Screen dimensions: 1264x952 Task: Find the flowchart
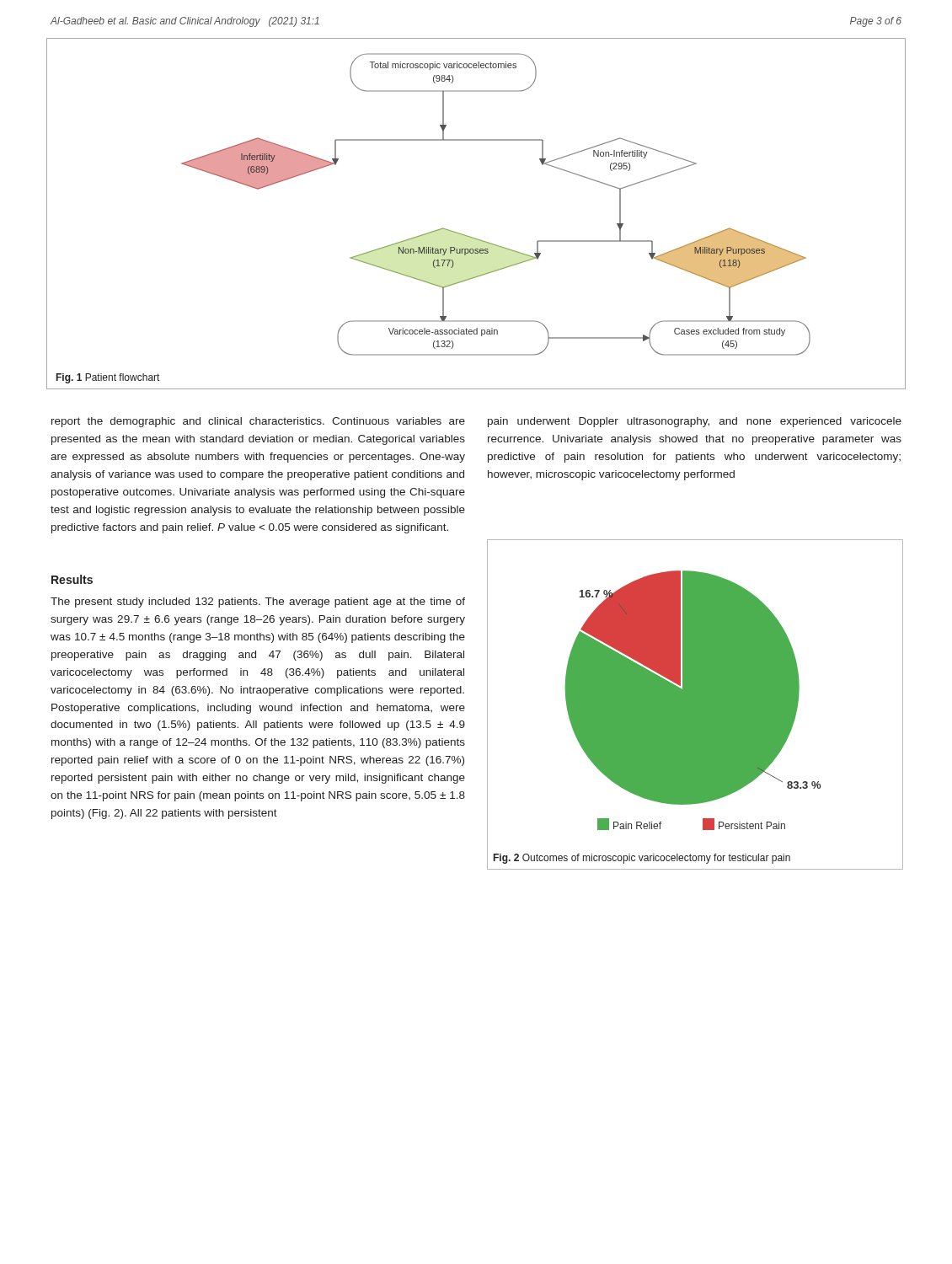click(x=476, y=214)
